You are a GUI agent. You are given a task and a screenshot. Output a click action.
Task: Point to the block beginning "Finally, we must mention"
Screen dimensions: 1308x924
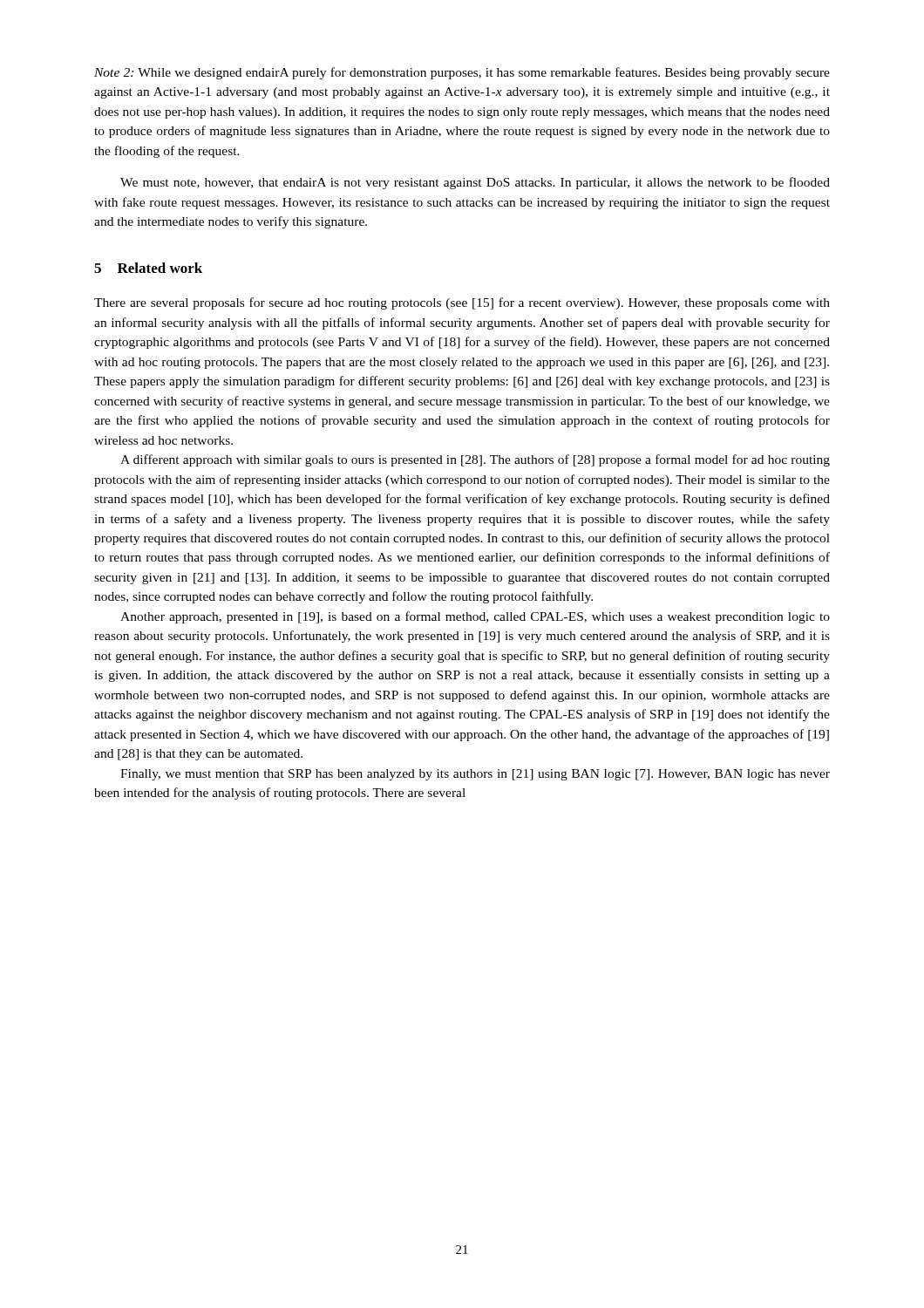coord(462,783)
